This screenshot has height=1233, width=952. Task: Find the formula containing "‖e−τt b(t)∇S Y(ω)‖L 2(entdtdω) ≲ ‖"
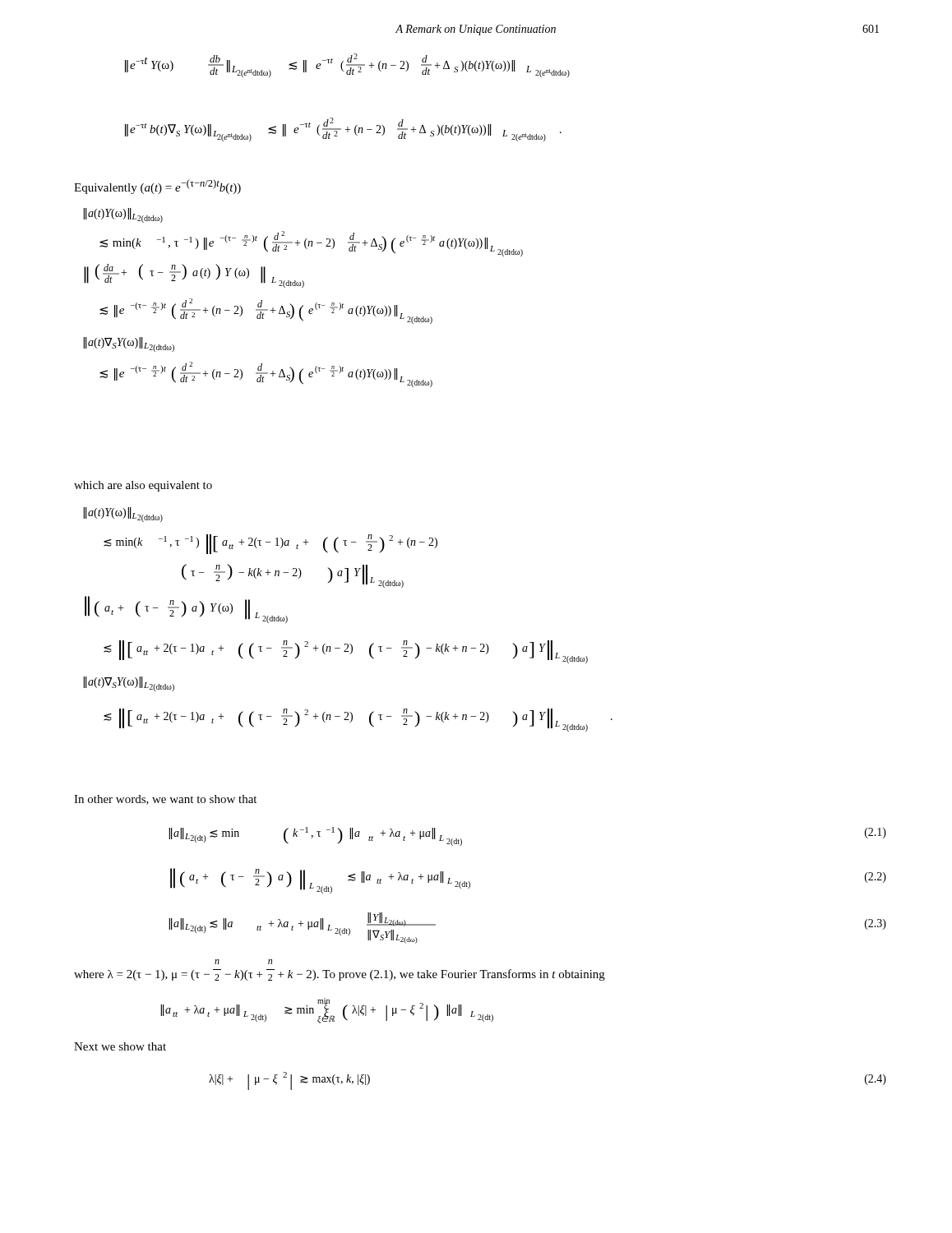(x=493, y=141)
